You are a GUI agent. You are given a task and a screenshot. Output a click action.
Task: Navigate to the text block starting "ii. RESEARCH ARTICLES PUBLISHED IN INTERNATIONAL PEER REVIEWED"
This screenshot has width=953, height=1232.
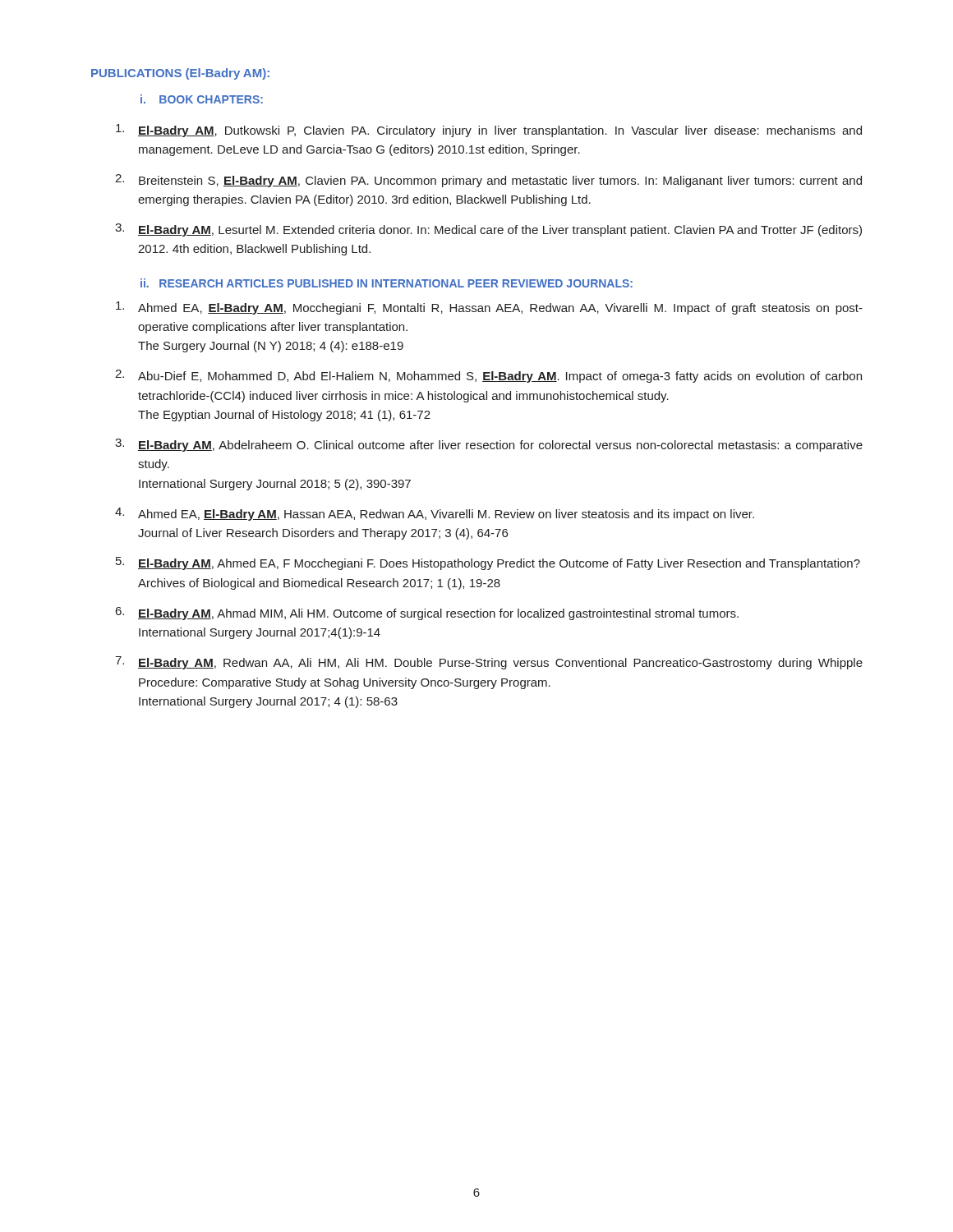(x=387, y=283)
